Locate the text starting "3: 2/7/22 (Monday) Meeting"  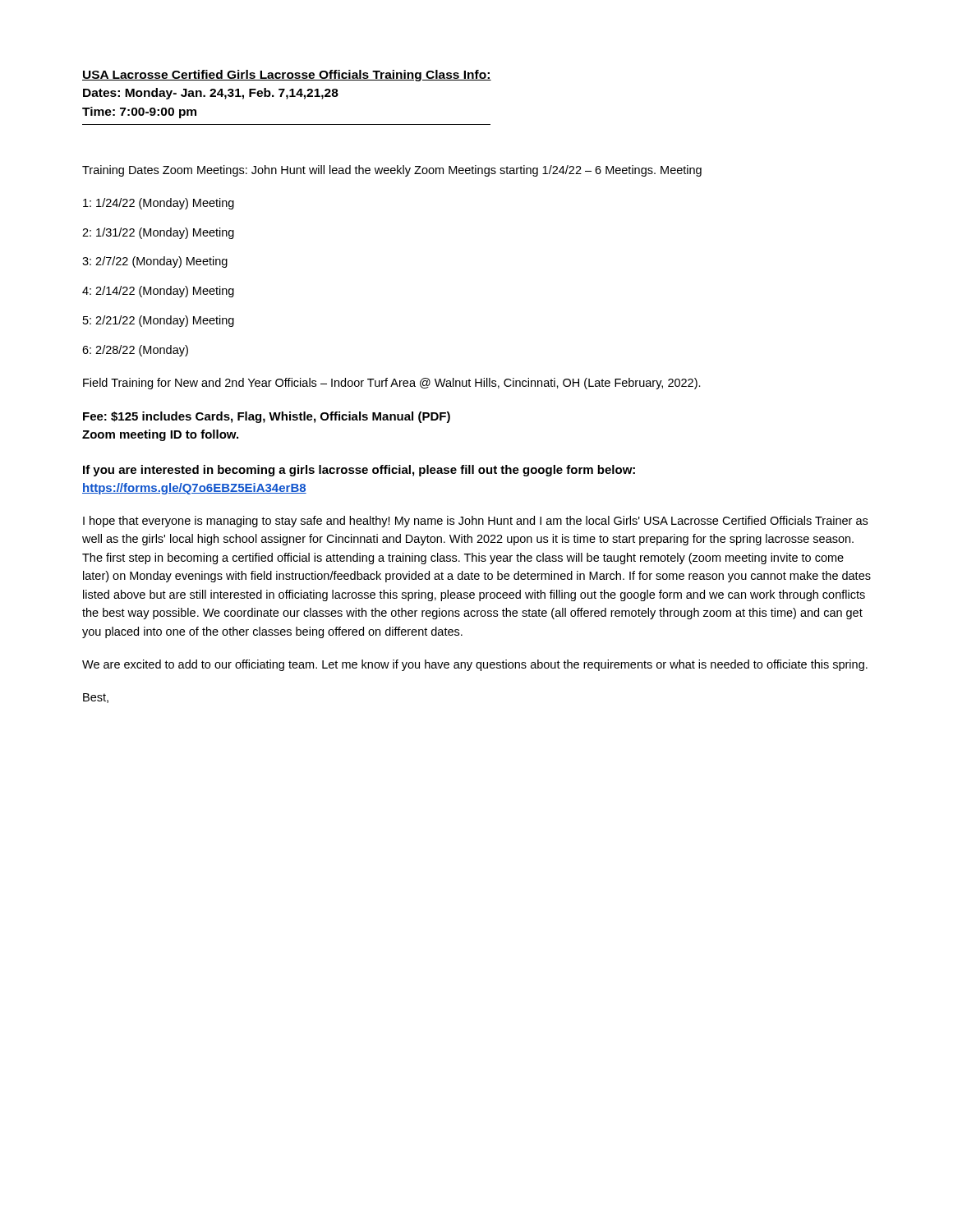tap(155, 261)
